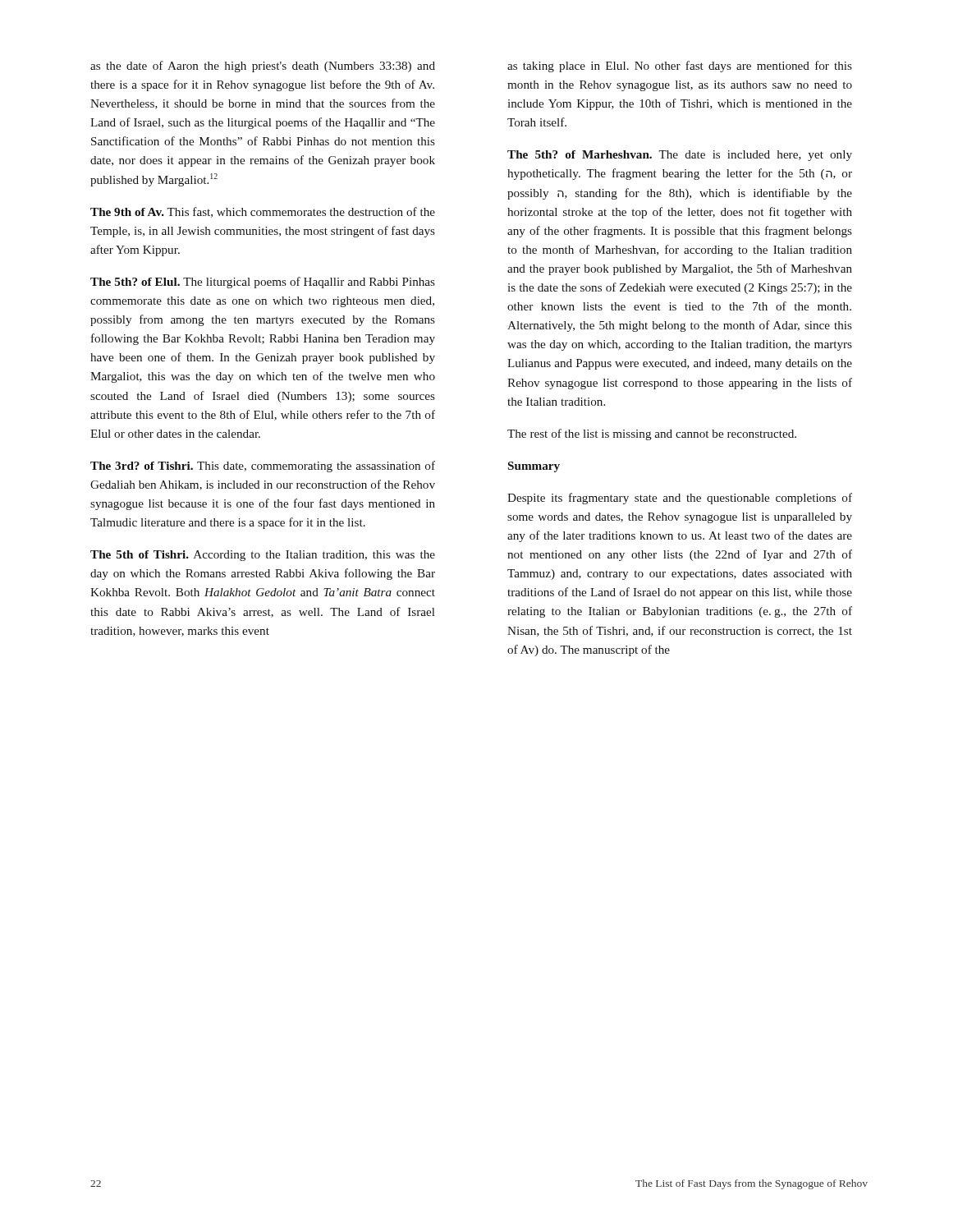Navigate to the block starting "The 3rd? of Tishri. This date, commemorating"
The image size is (958, 1232).
point(263,494)
